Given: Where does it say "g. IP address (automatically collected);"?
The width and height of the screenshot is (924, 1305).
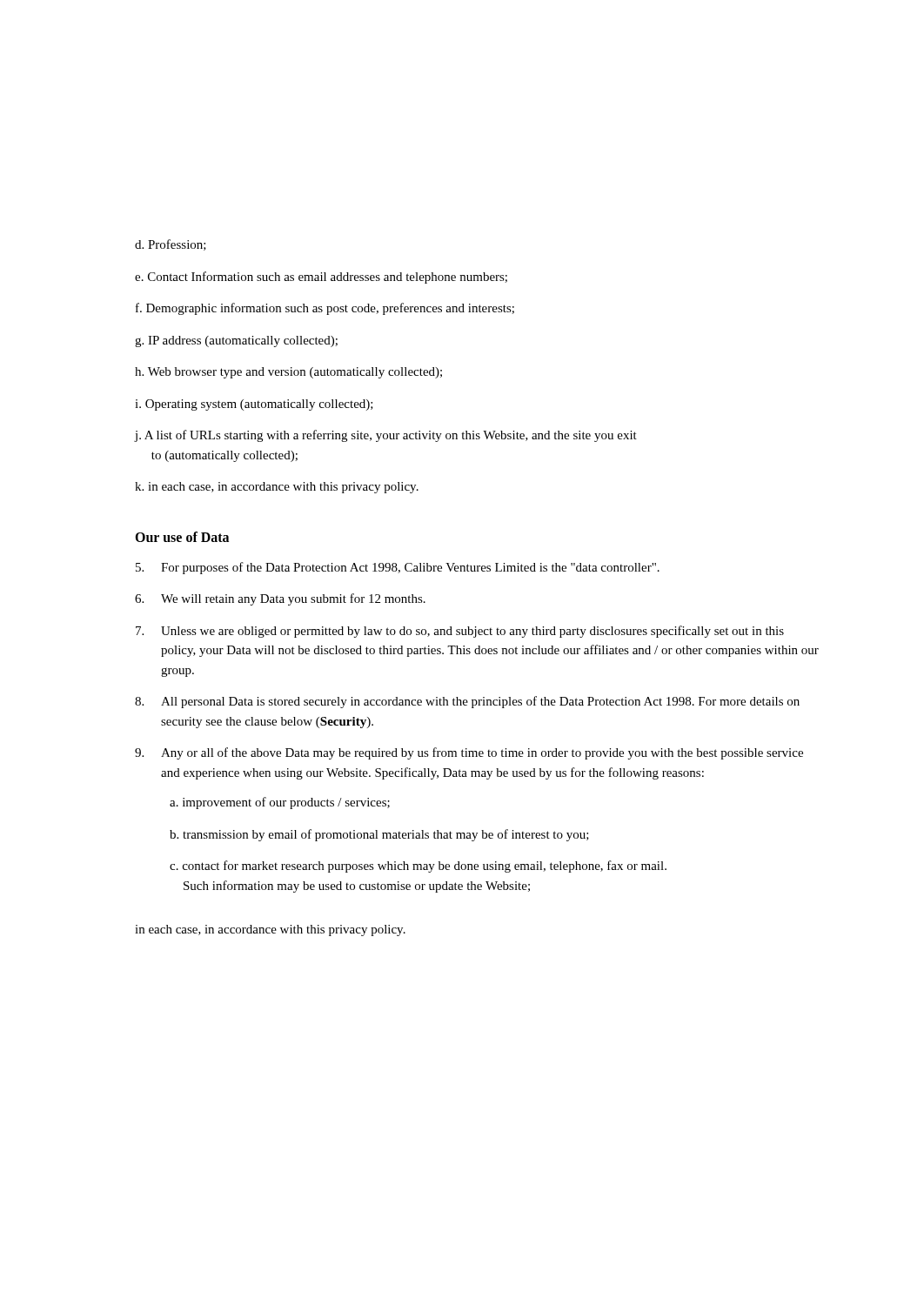Looking at the screenshot, I should (236, 341).
